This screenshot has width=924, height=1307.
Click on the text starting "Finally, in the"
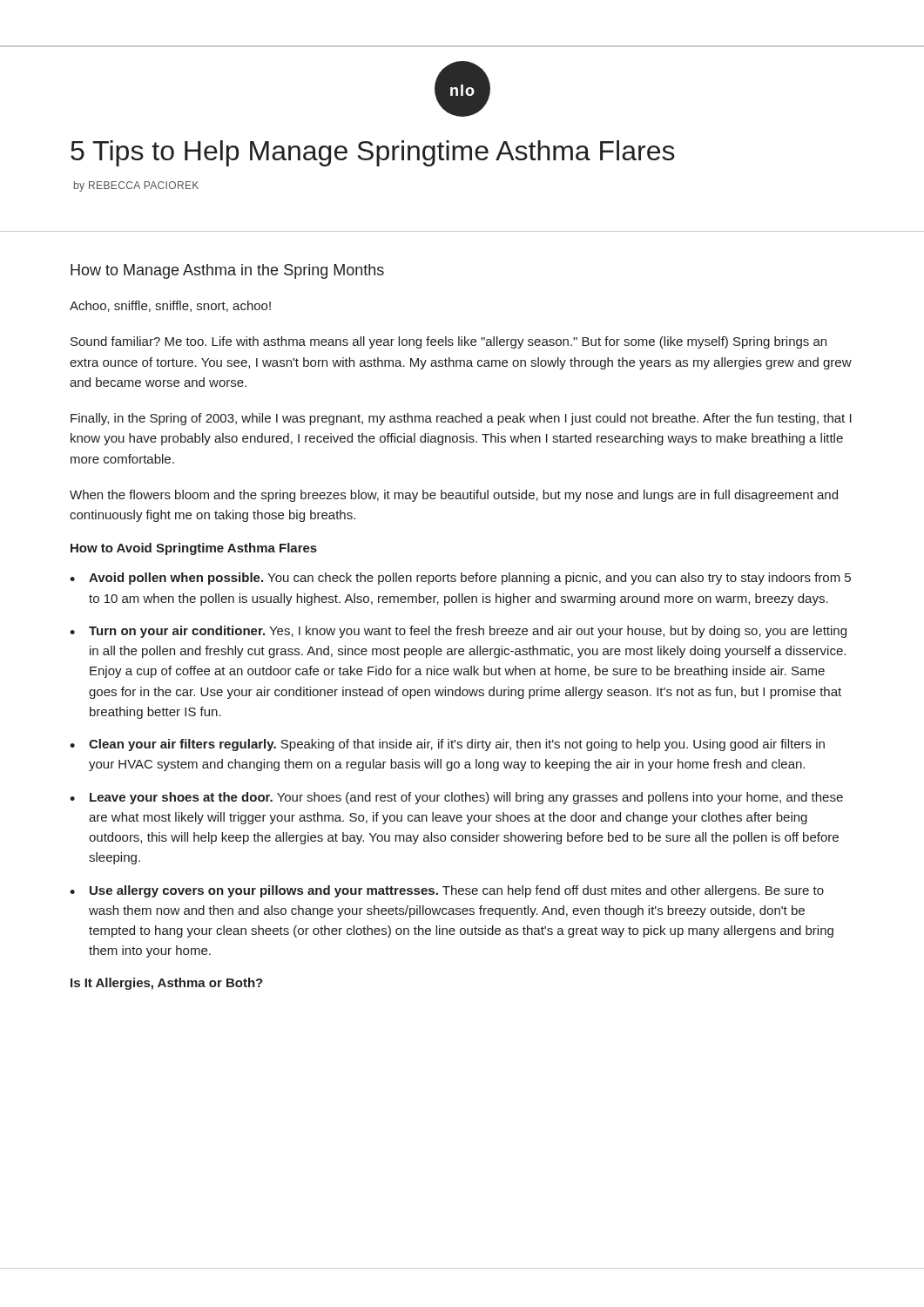(x=462, y=438)
